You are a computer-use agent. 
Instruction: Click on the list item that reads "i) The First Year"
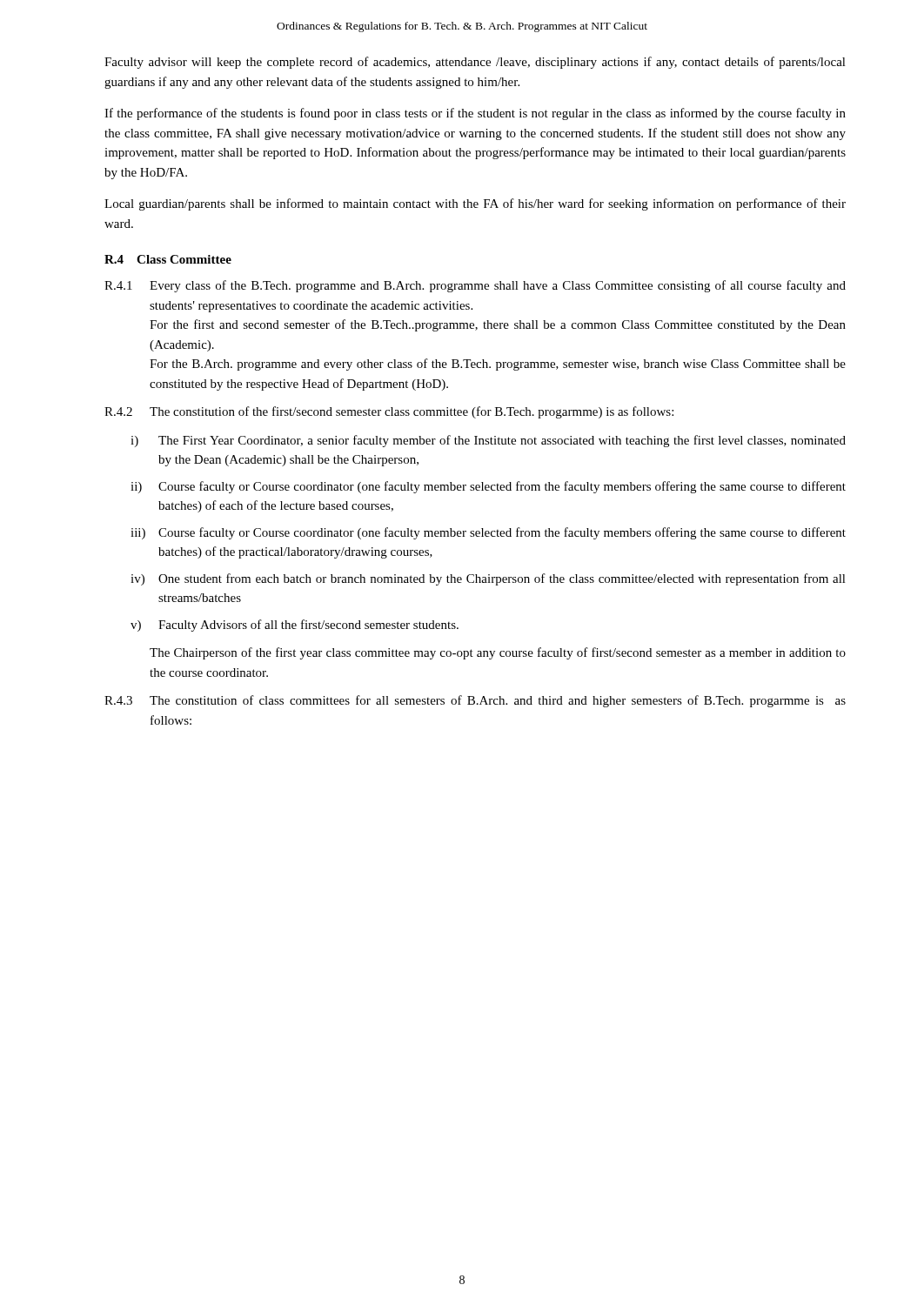coord(488,450)
